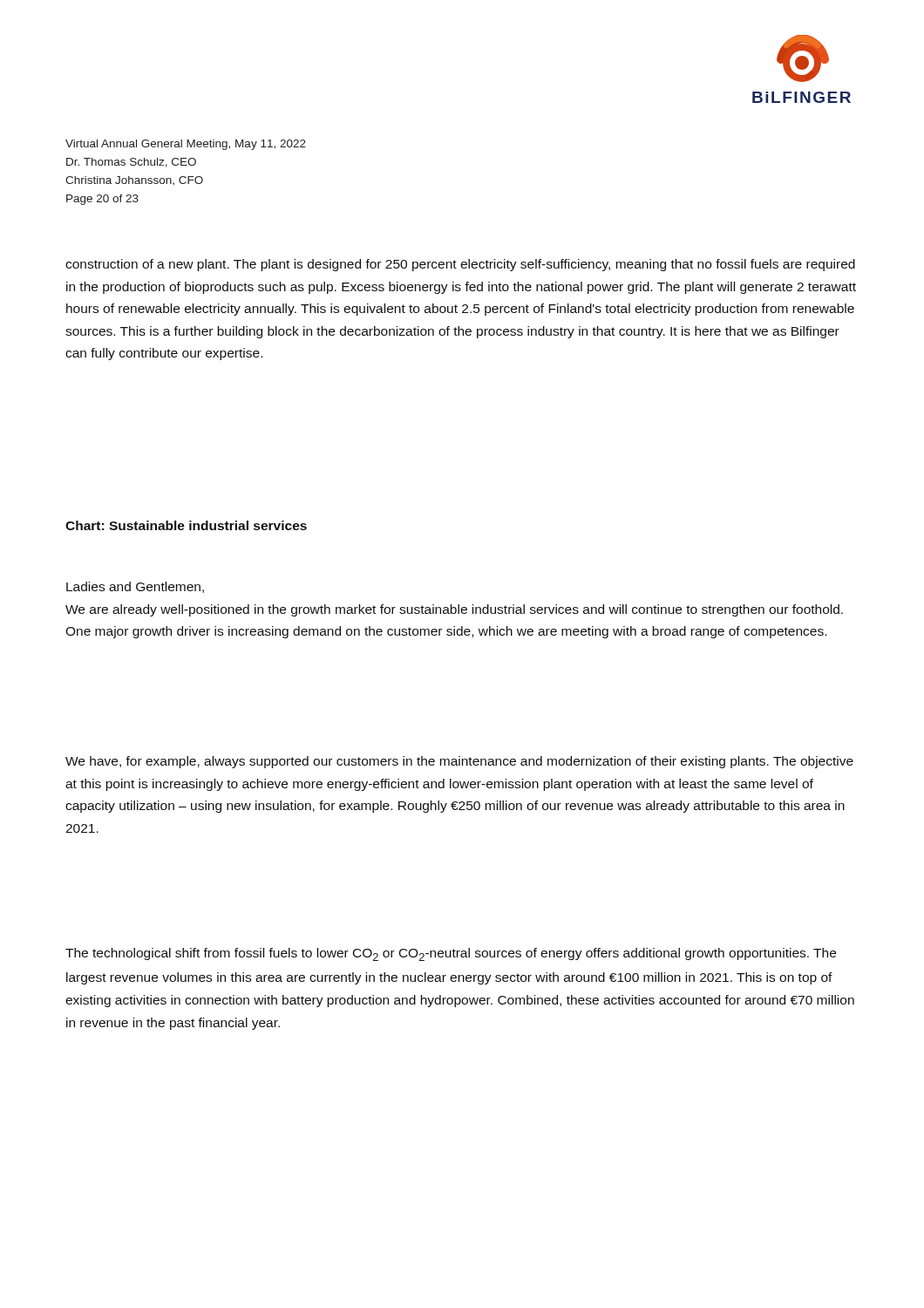Locate the logo
Image resolution: width=924 pixels, height=1308 pixels.
click(x=802, y=80)
